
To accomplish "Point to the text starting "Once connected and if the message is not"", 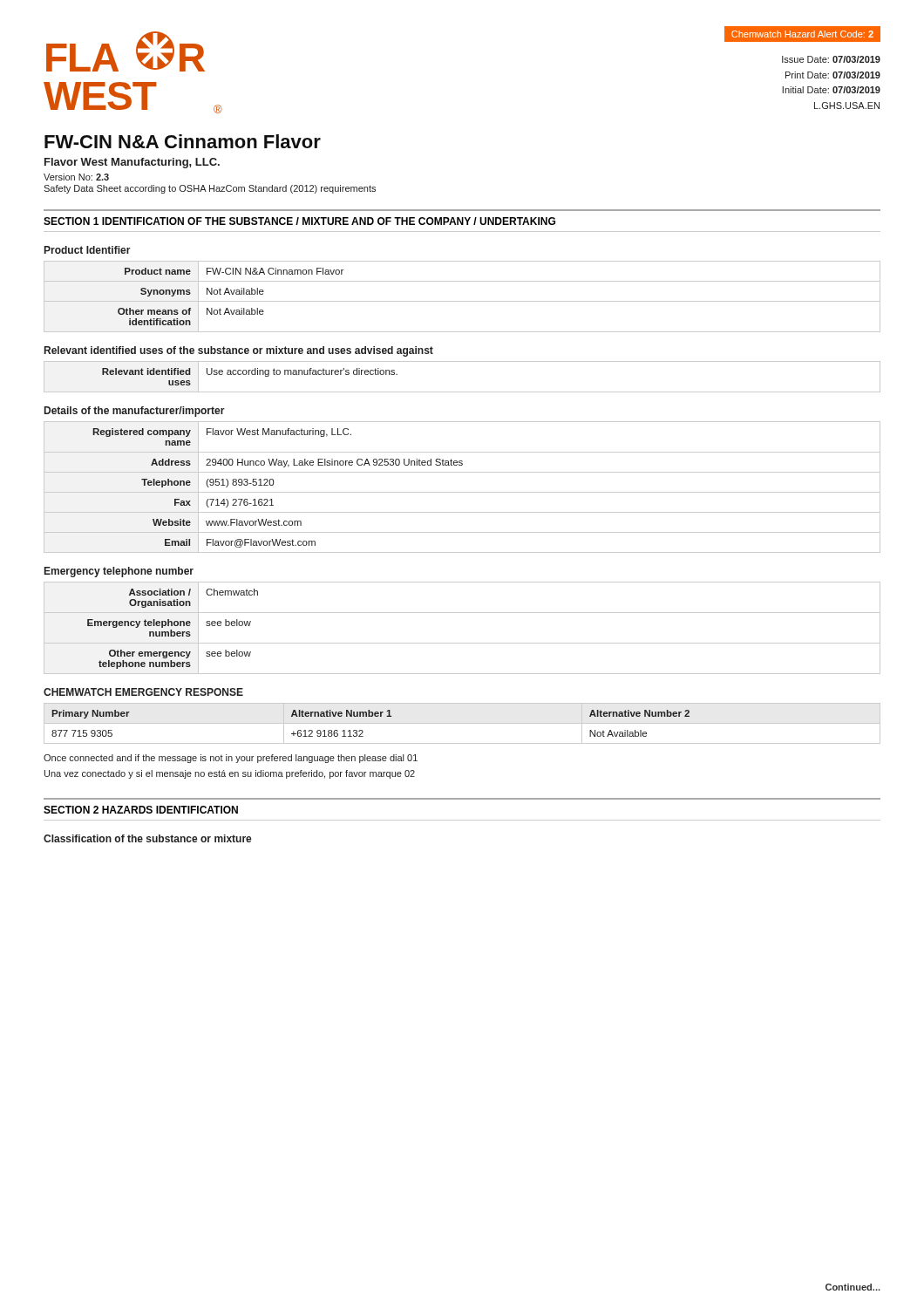I will 231,758.
